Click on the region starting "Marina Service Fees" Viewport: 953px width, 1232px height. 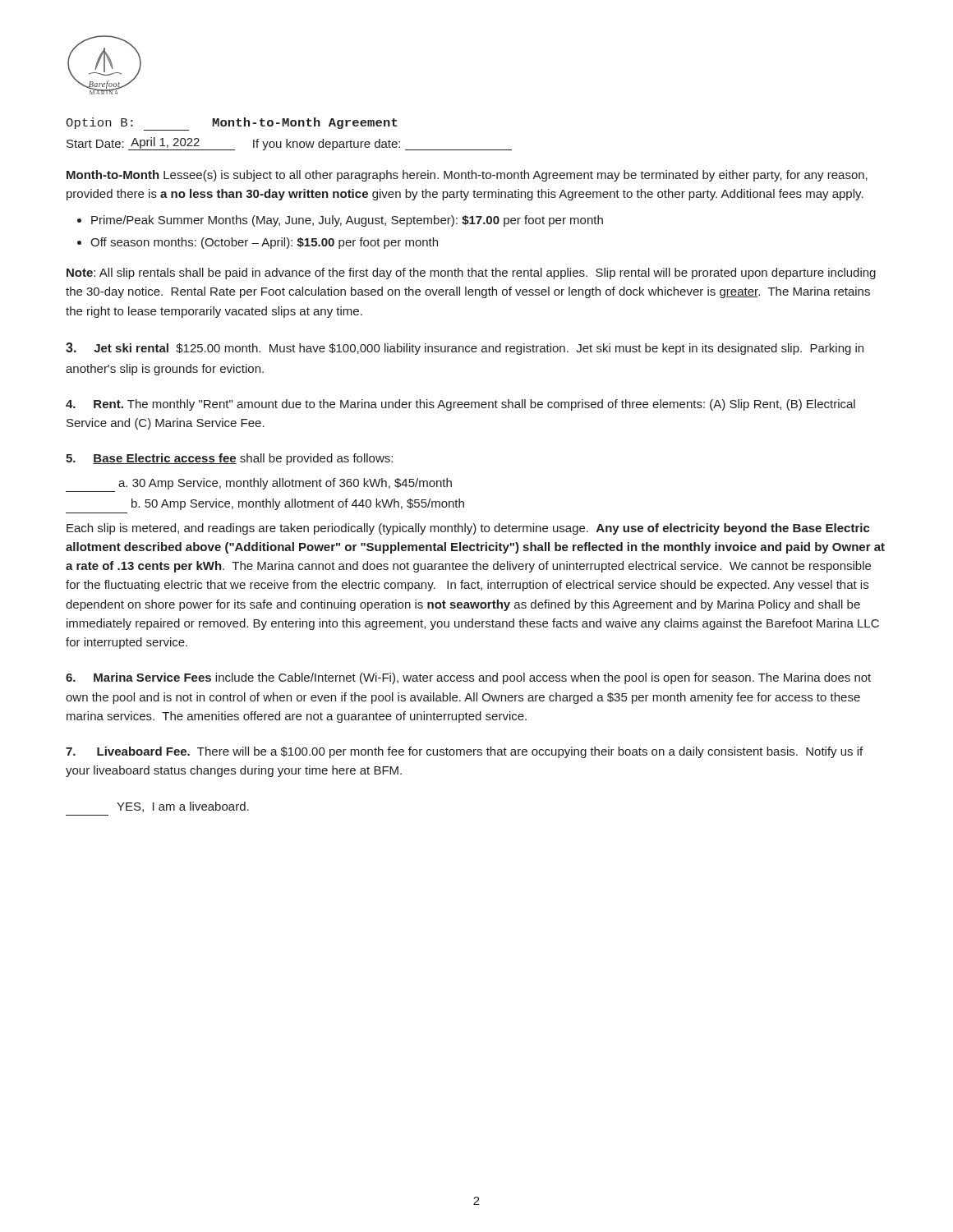point(468,697)
